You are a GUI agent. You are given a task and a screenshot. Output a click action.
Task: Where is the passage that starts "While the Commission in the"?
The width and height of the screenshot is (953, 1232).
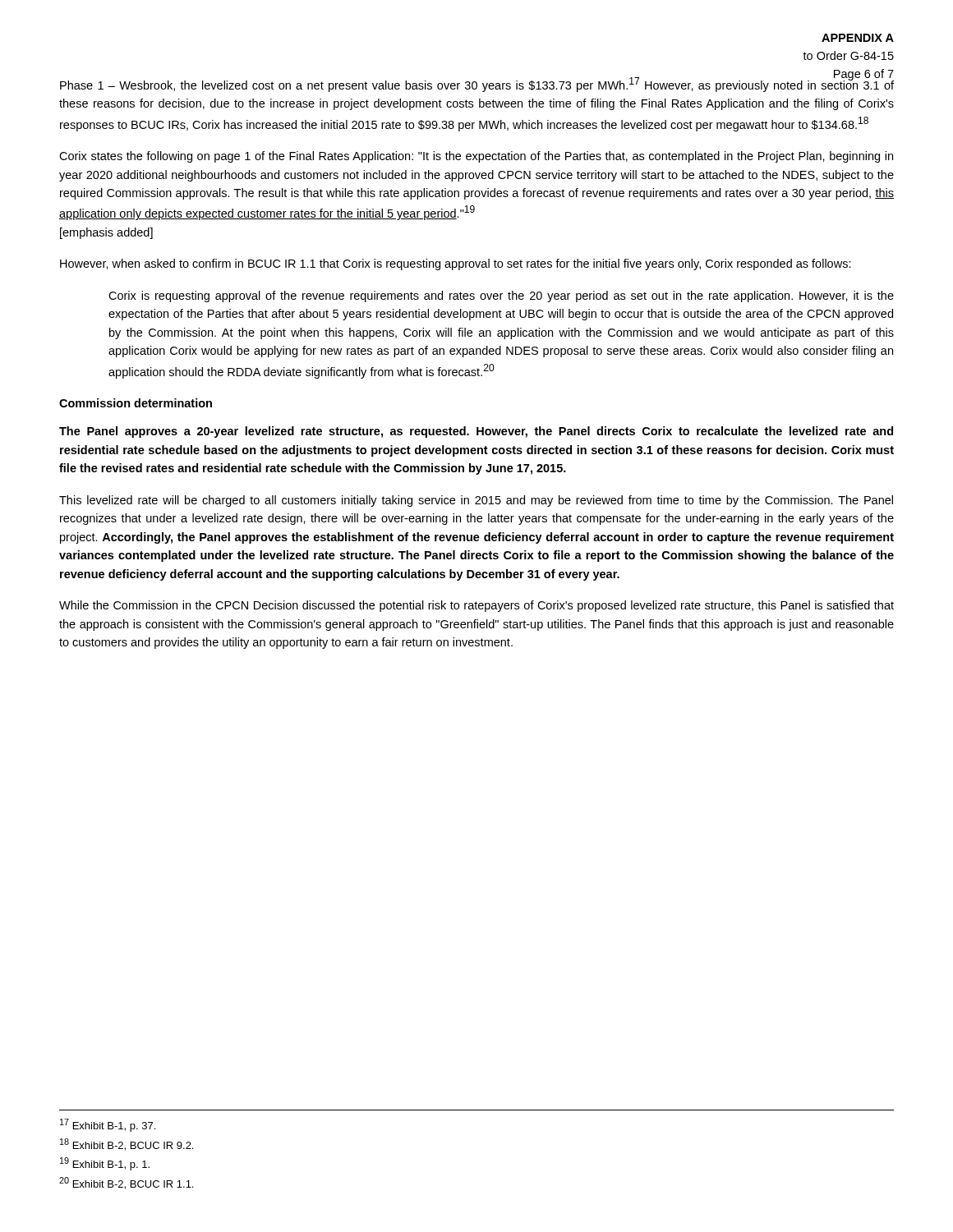(x=476, y=624)
